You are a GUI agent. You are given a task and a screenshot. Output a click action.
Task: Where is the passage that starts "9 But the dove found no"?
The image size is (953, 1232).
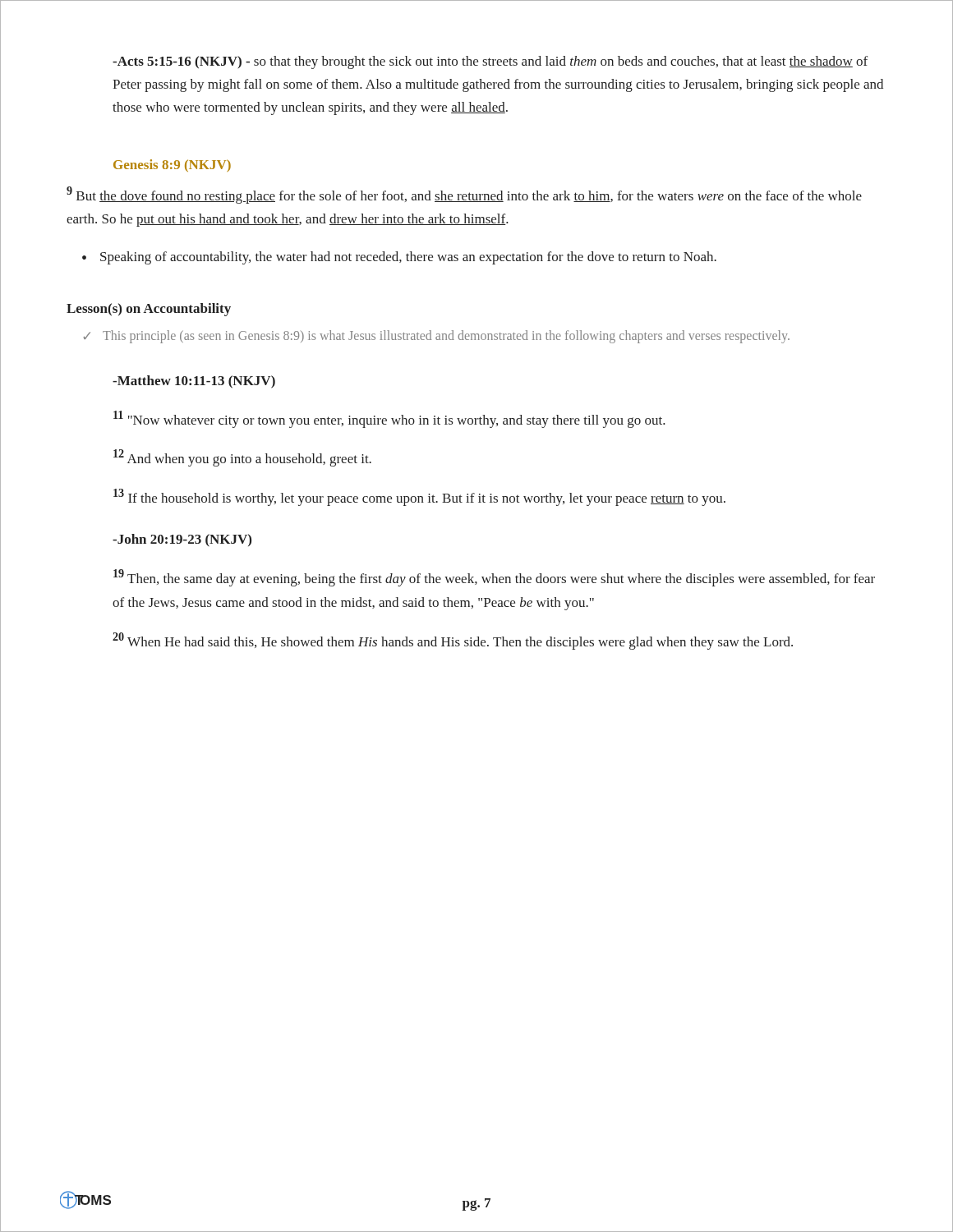[464, 205]
